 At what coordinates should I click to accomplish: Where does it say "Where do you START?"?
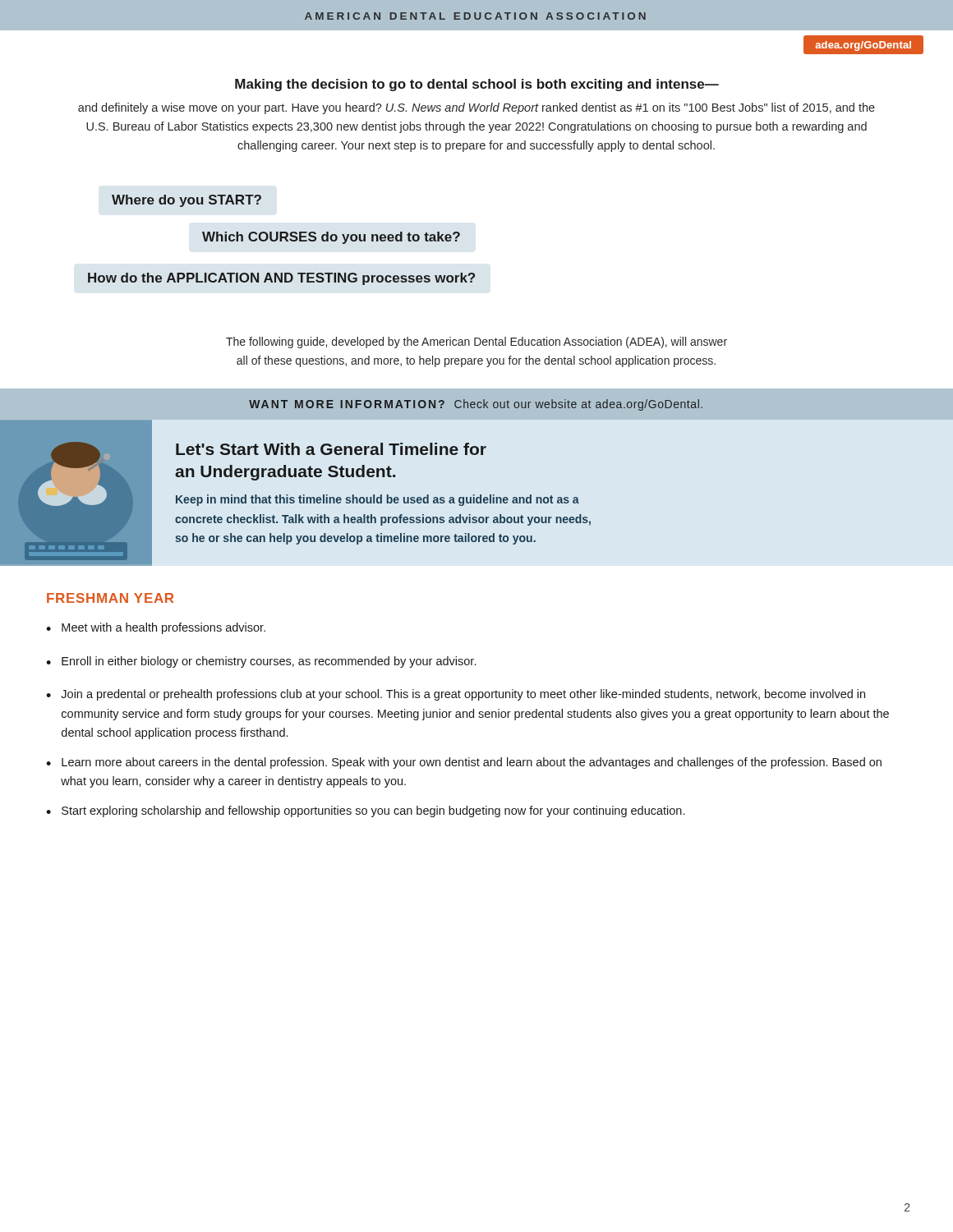(187, 200)
